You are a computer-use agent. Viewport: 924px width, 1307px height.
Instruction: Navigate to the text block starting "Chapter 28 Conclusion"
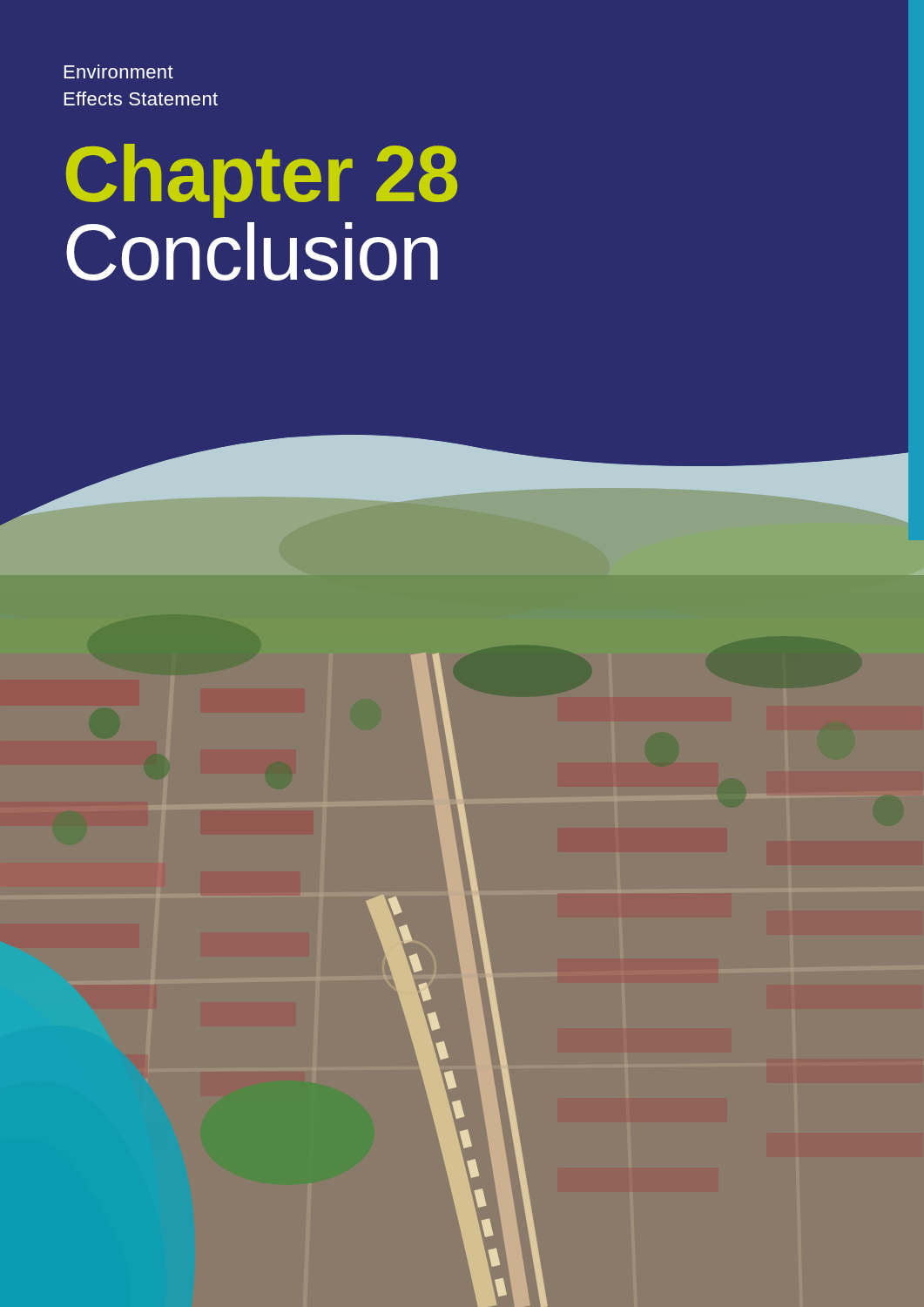tap(261, 213)
